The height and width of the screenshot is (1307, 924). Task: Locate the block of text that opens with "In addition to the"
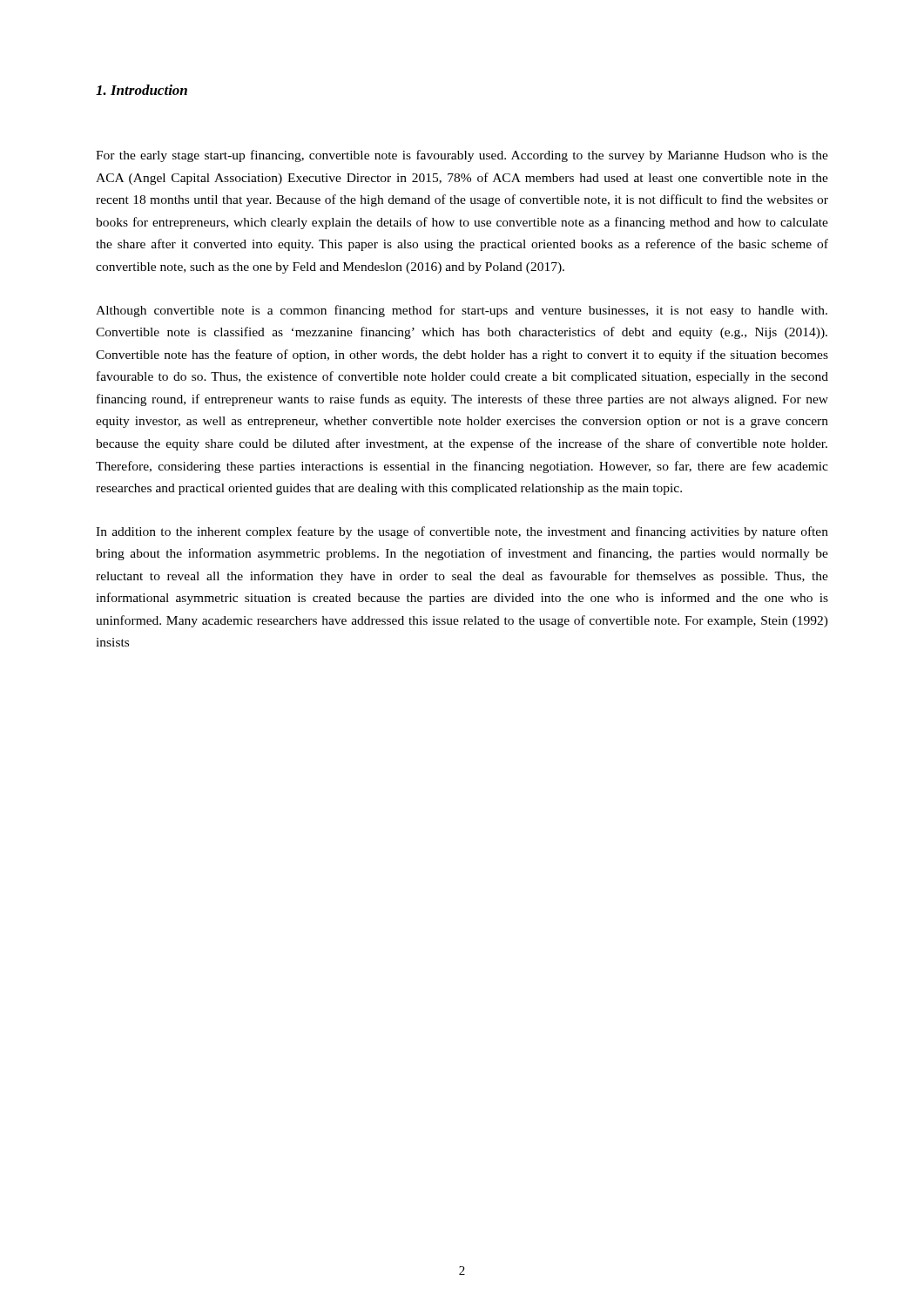click(462, 586)
